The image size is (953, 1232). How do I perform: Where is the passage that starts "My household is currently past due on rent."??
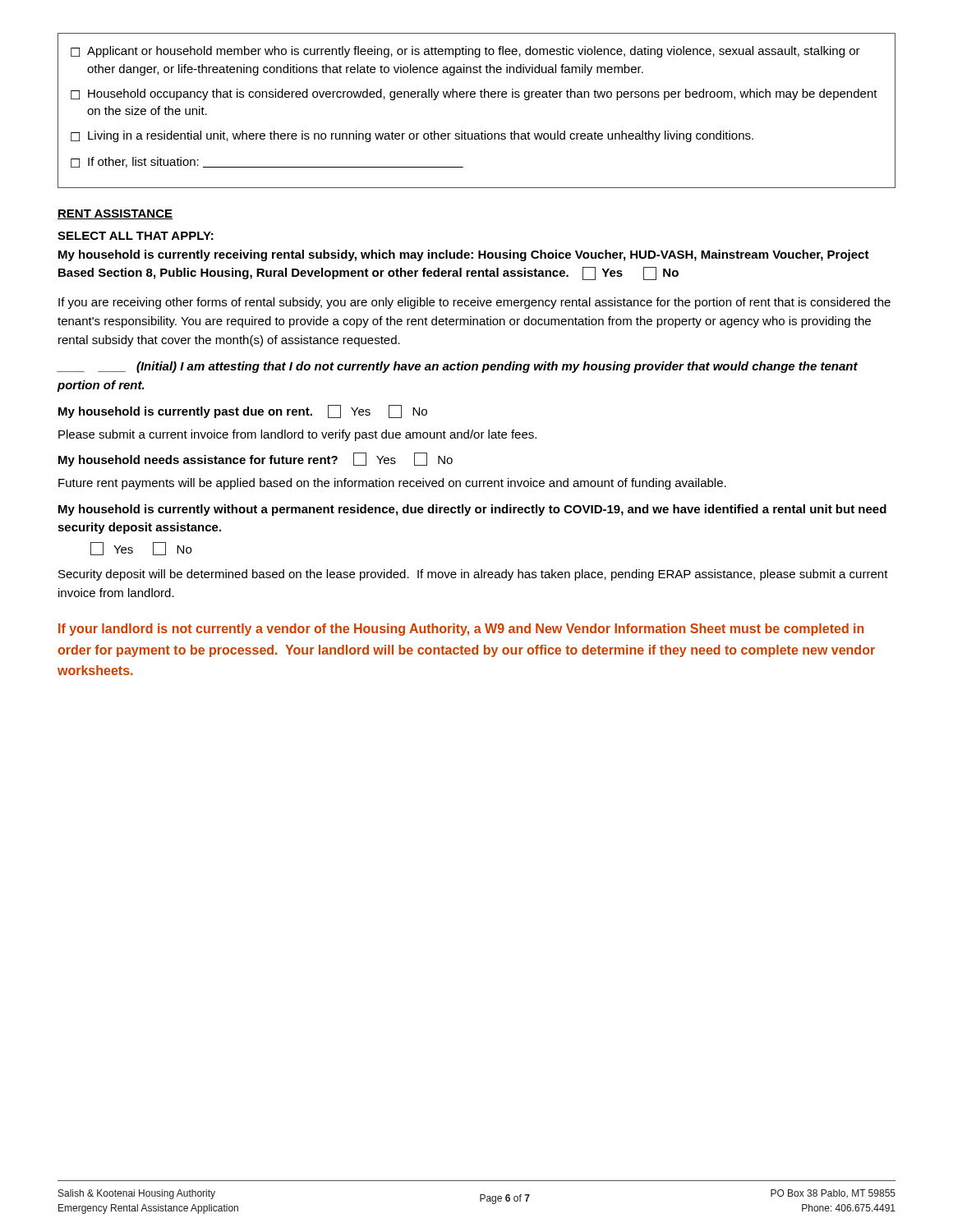click(x=243, y=411)
